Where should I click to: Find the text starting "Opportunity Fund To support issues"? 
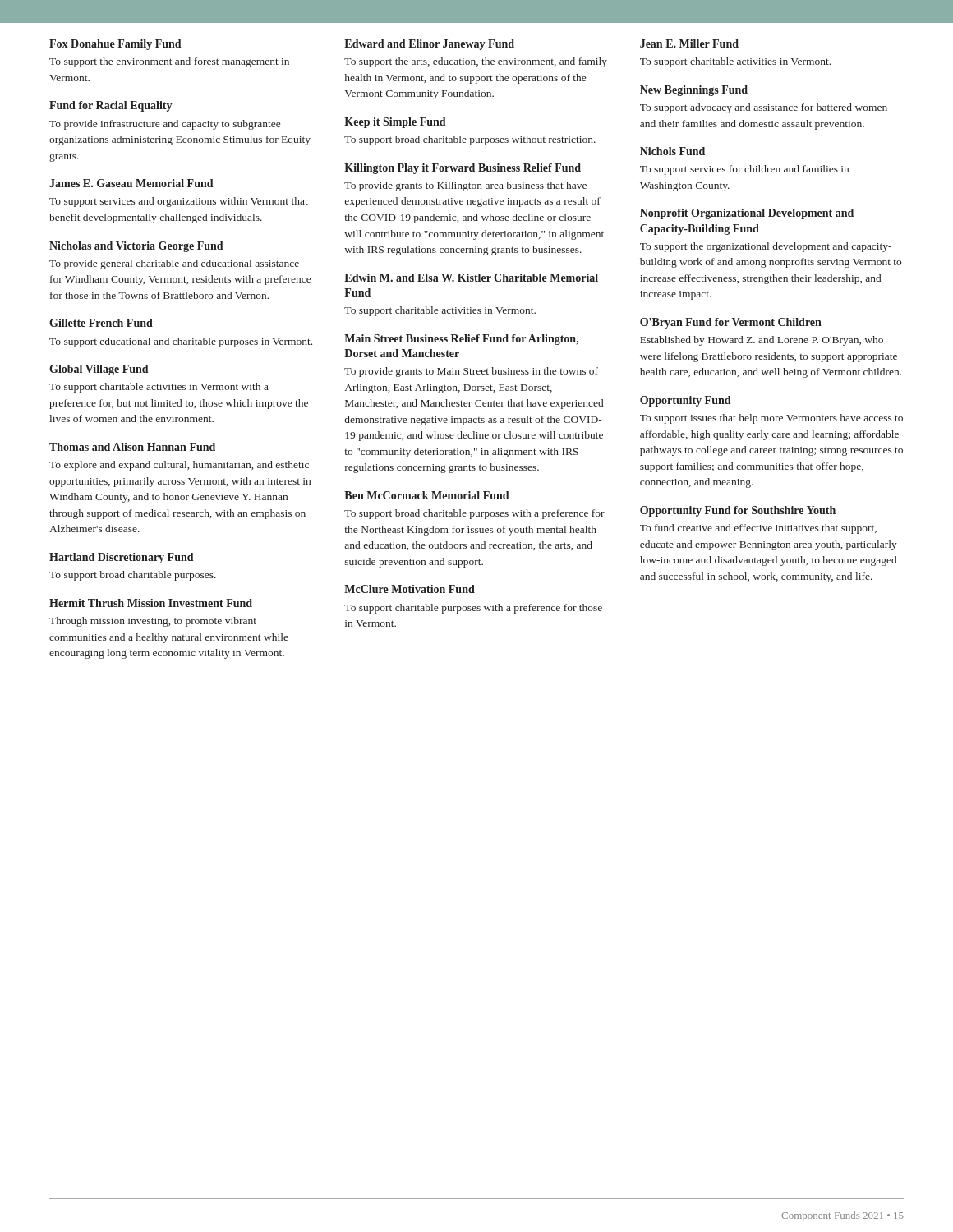(772, 442)
